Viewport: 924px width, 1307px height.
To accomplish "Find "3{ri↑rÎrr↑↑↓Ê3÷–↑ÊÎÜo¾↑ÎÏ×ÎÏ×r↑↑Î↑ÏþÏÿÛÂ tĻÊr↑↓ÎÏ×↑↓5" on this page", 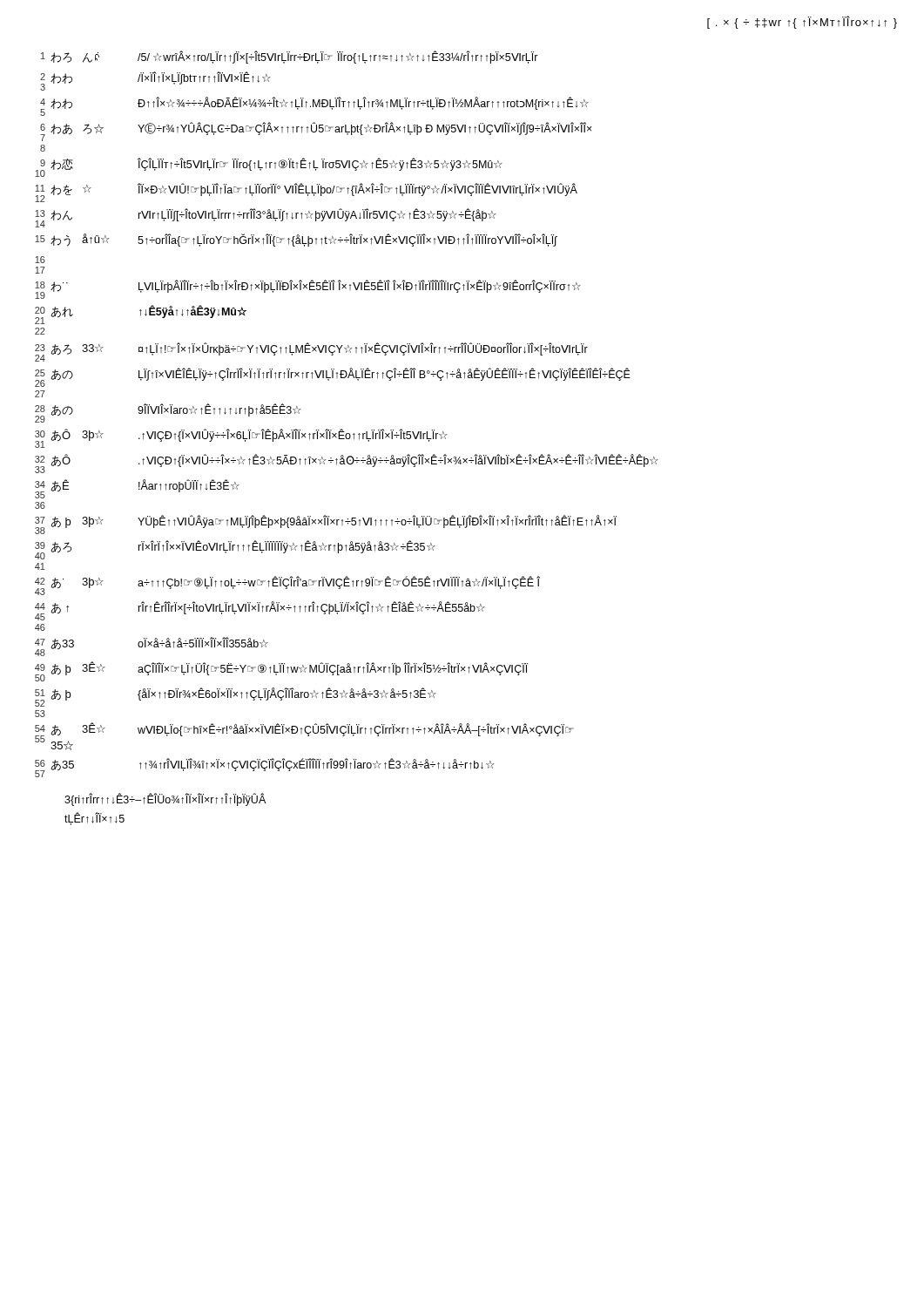I will pos(165,799).
